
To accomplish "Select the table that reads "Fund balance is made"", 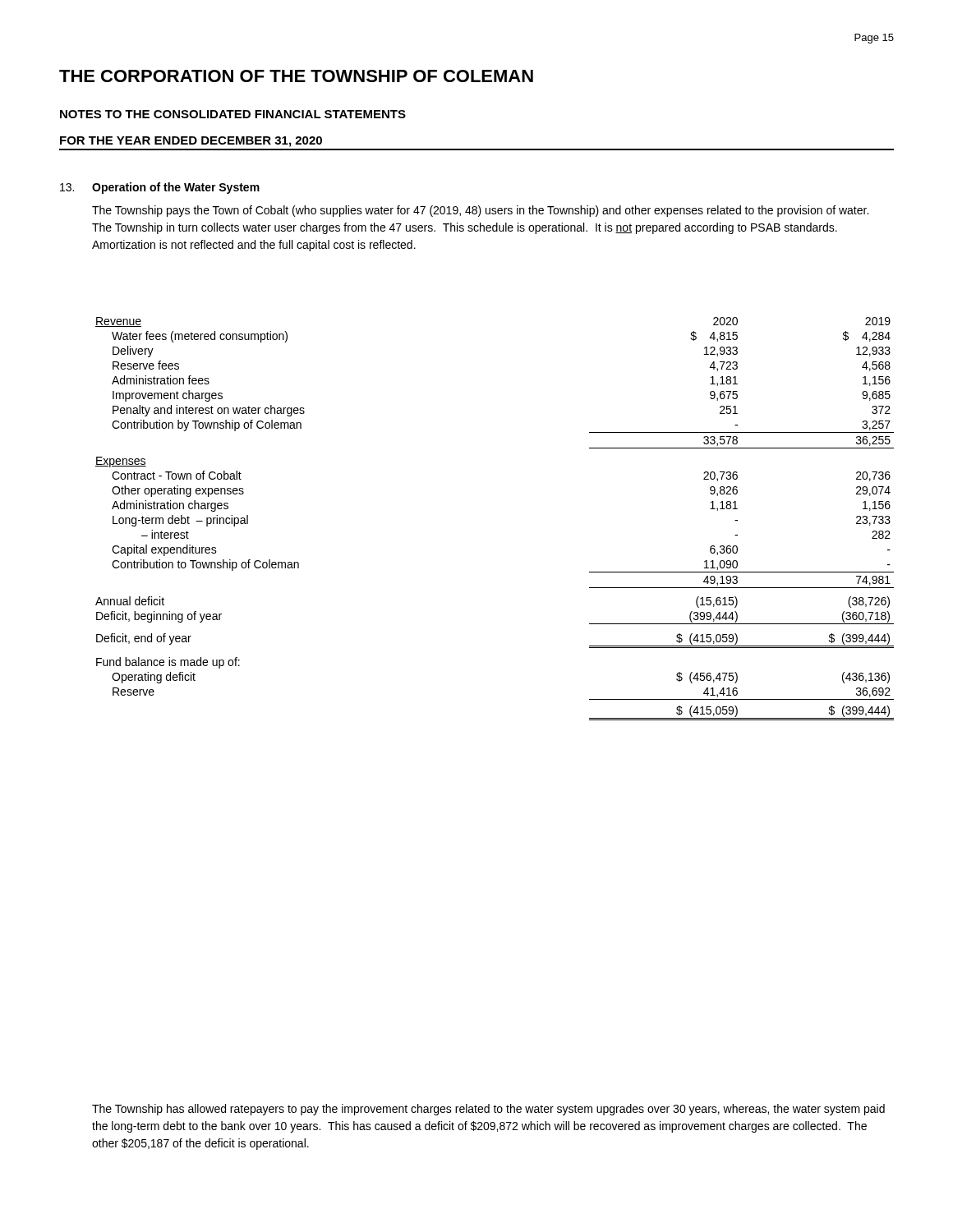I will coord(493,517).
